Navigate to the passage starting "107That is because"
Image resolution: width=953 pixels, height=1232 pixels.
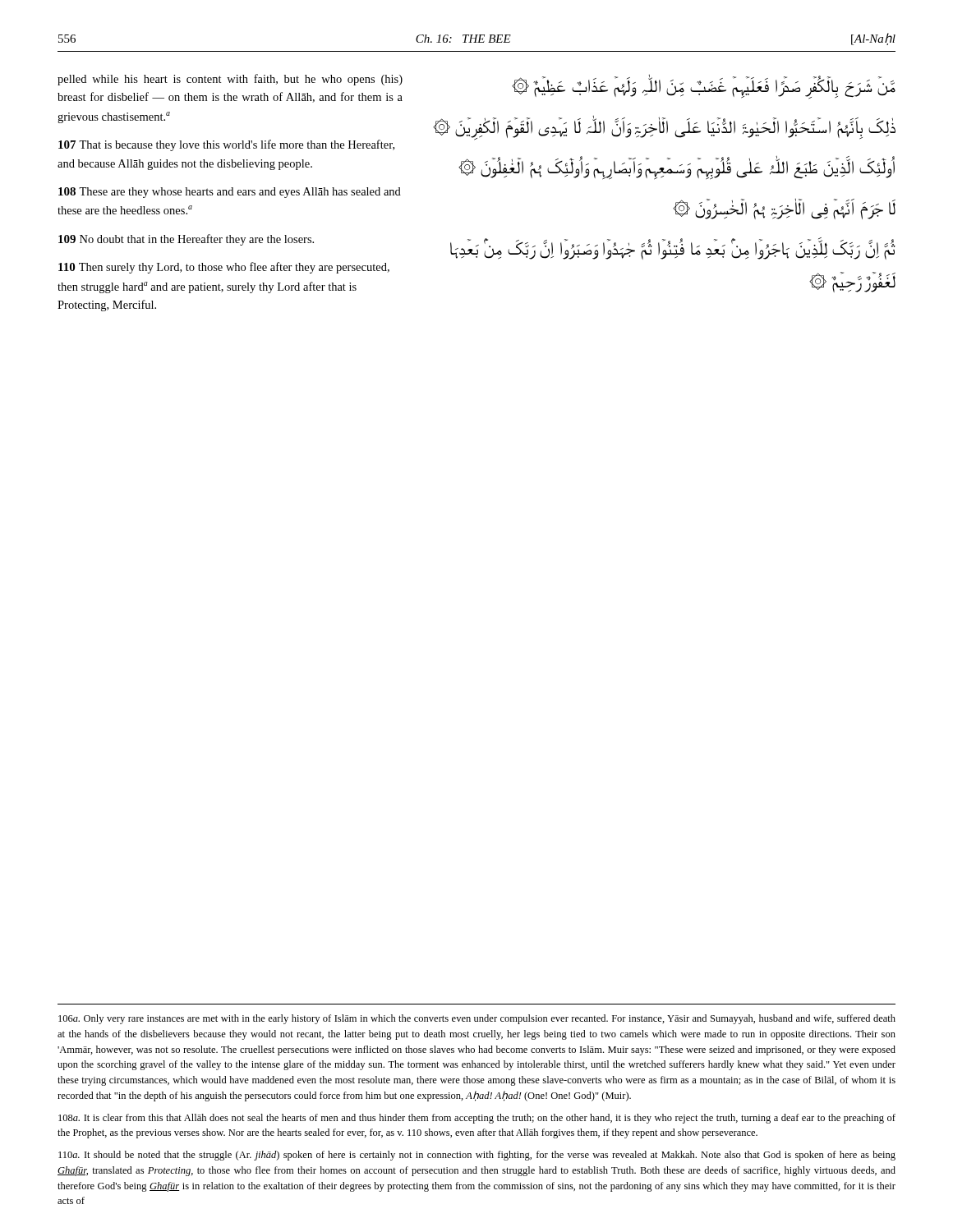(226, 154)
